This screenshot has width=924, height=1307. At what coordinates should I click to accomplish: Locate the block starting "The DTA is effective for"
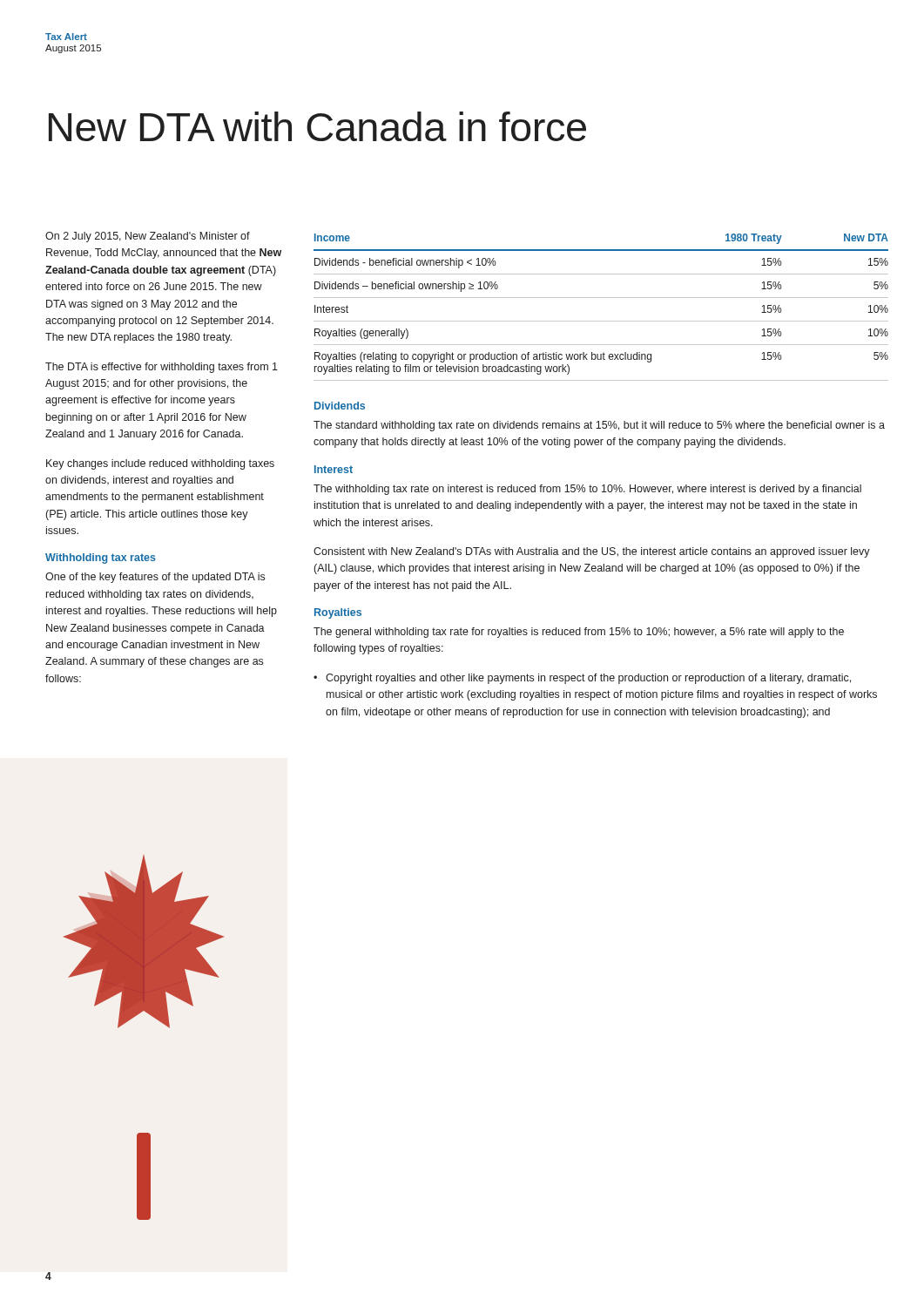[162, 400]
